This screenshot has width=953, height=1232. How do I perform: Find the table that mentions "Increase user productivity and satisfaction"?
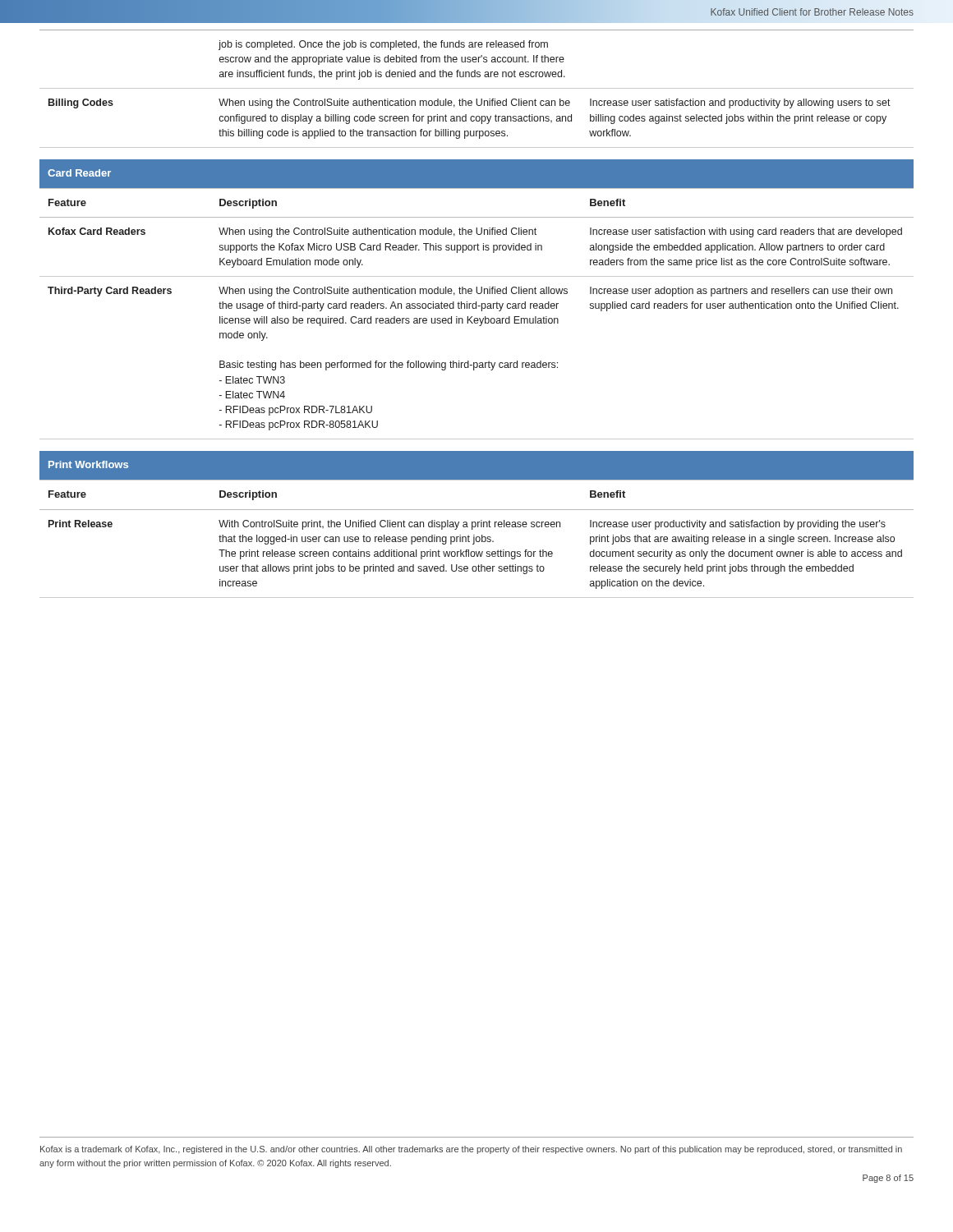click(476, 525)
